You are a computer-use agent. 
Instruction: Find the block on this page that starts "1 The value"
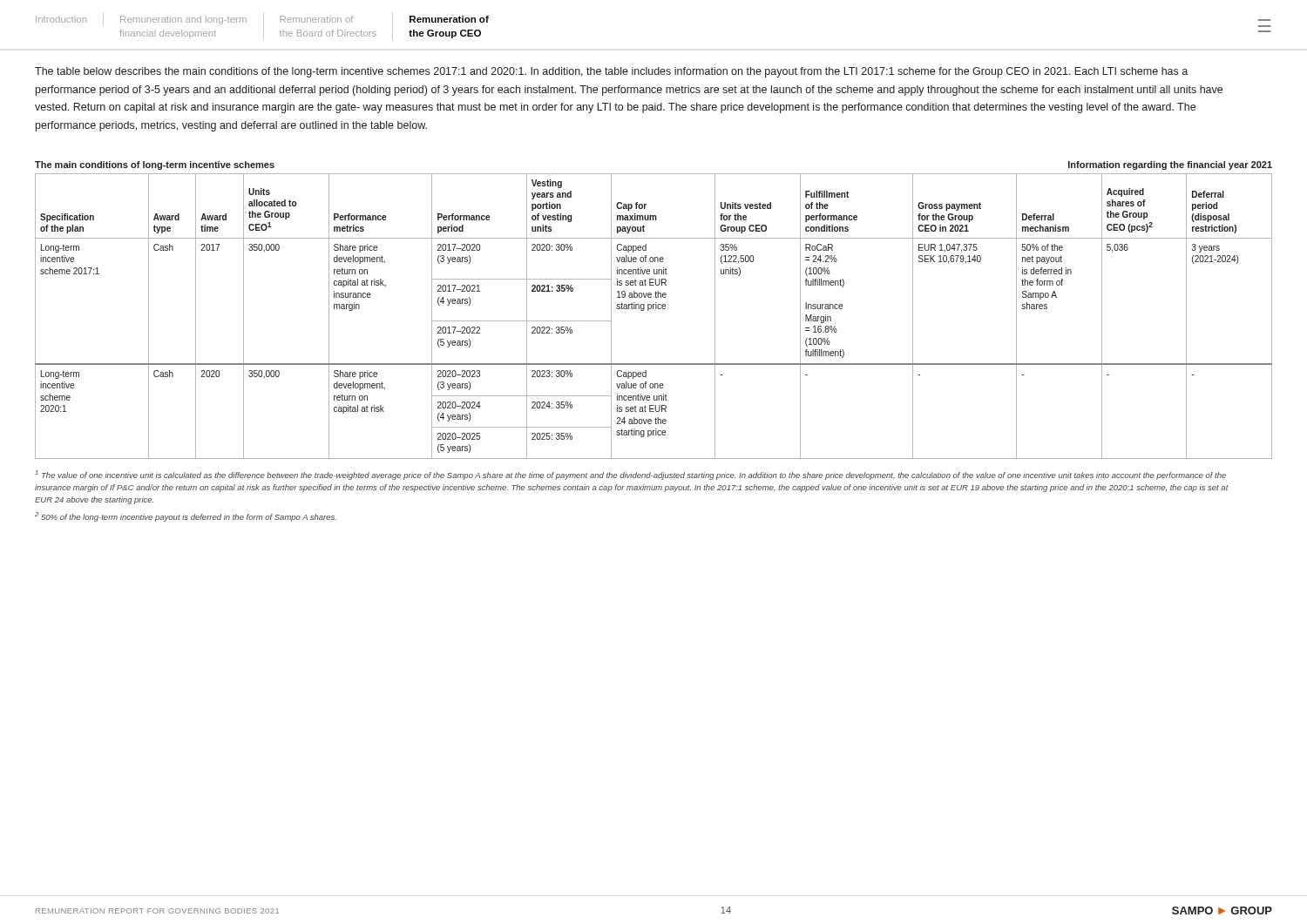tap(631, 486)
